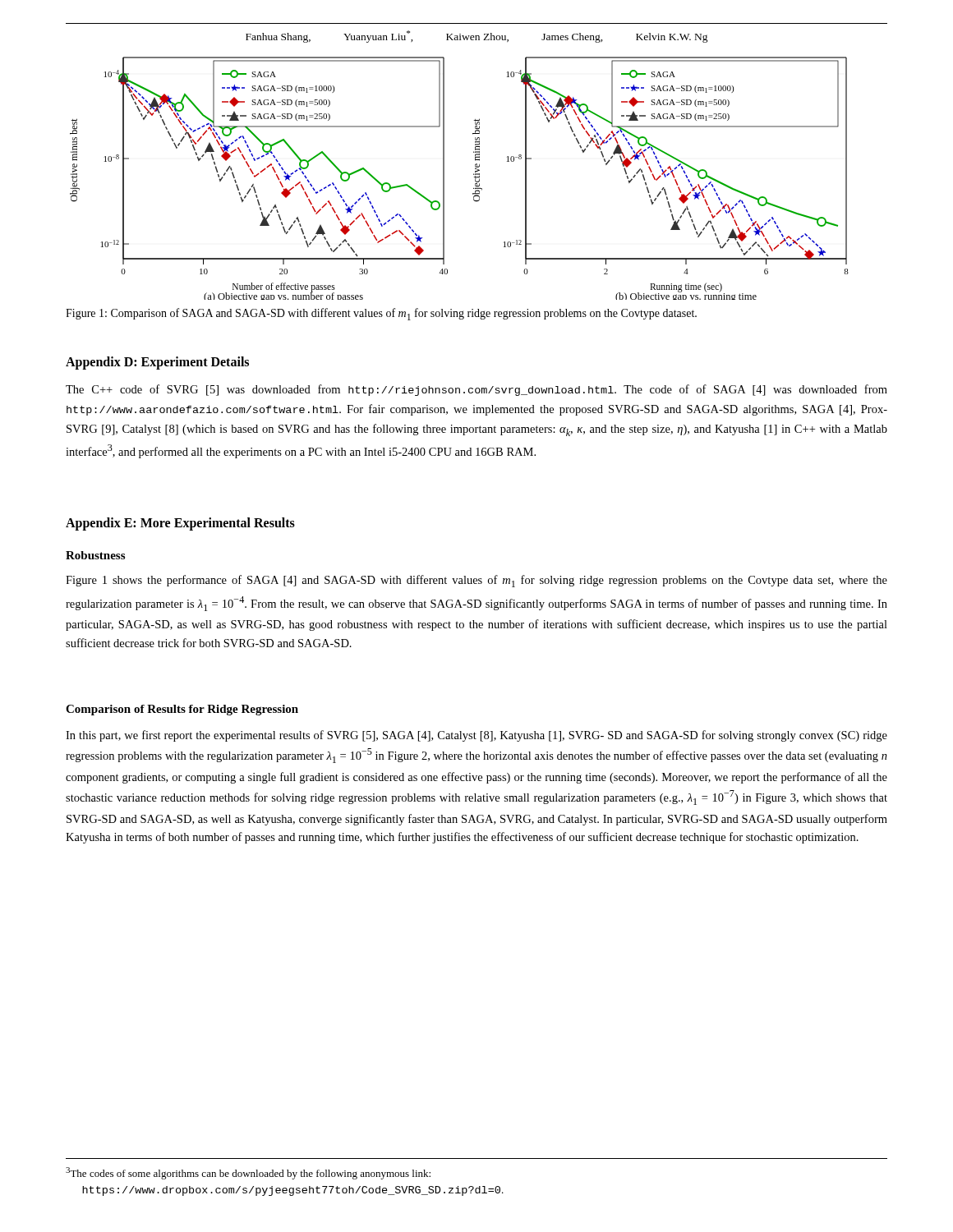
Task: Click the passage that begins "The C++ code of SVRG"
Action: pyautogui.click(x=476, y=421)
